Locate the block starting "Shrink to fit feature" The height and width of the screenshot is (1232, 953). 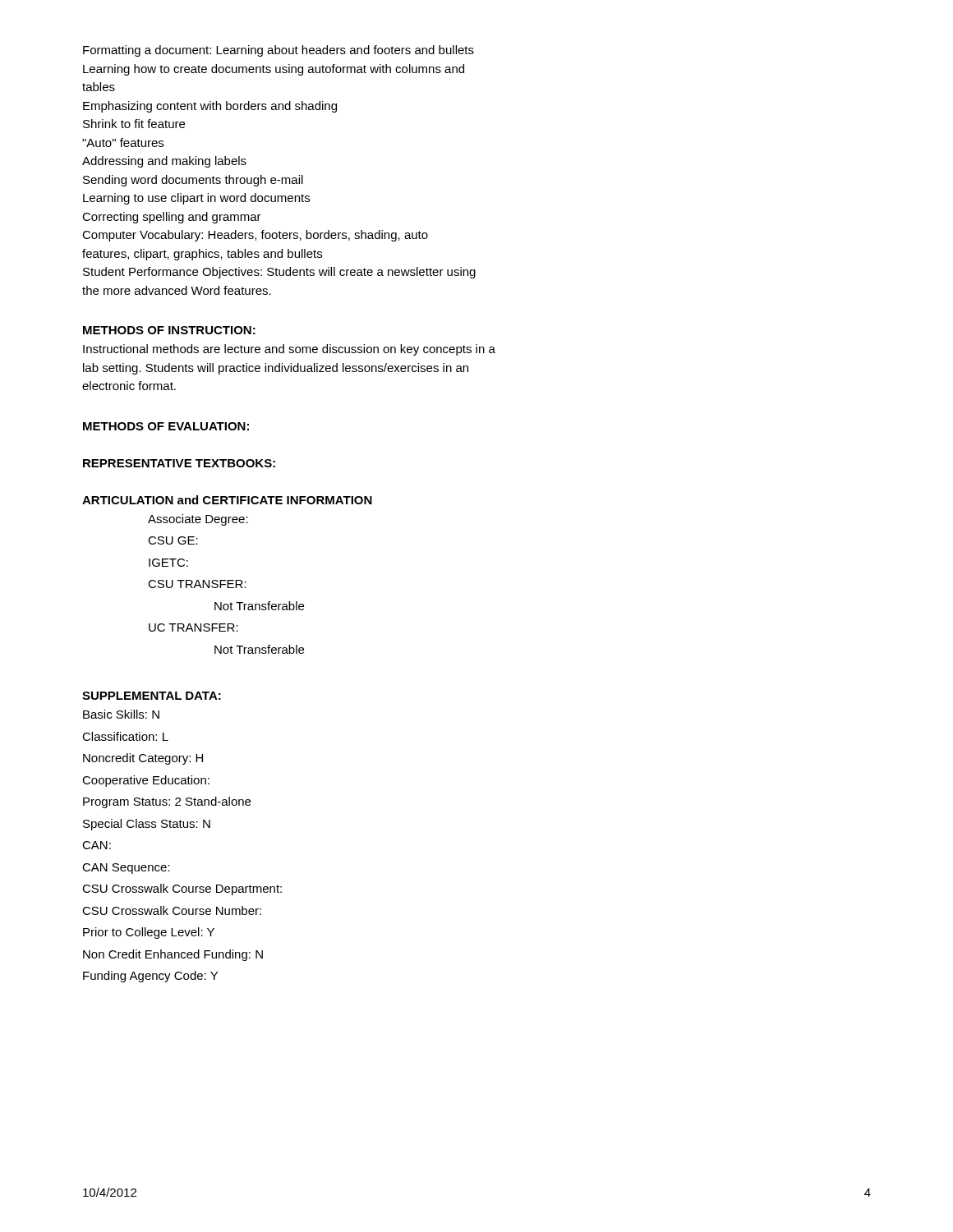click(134, 124)
